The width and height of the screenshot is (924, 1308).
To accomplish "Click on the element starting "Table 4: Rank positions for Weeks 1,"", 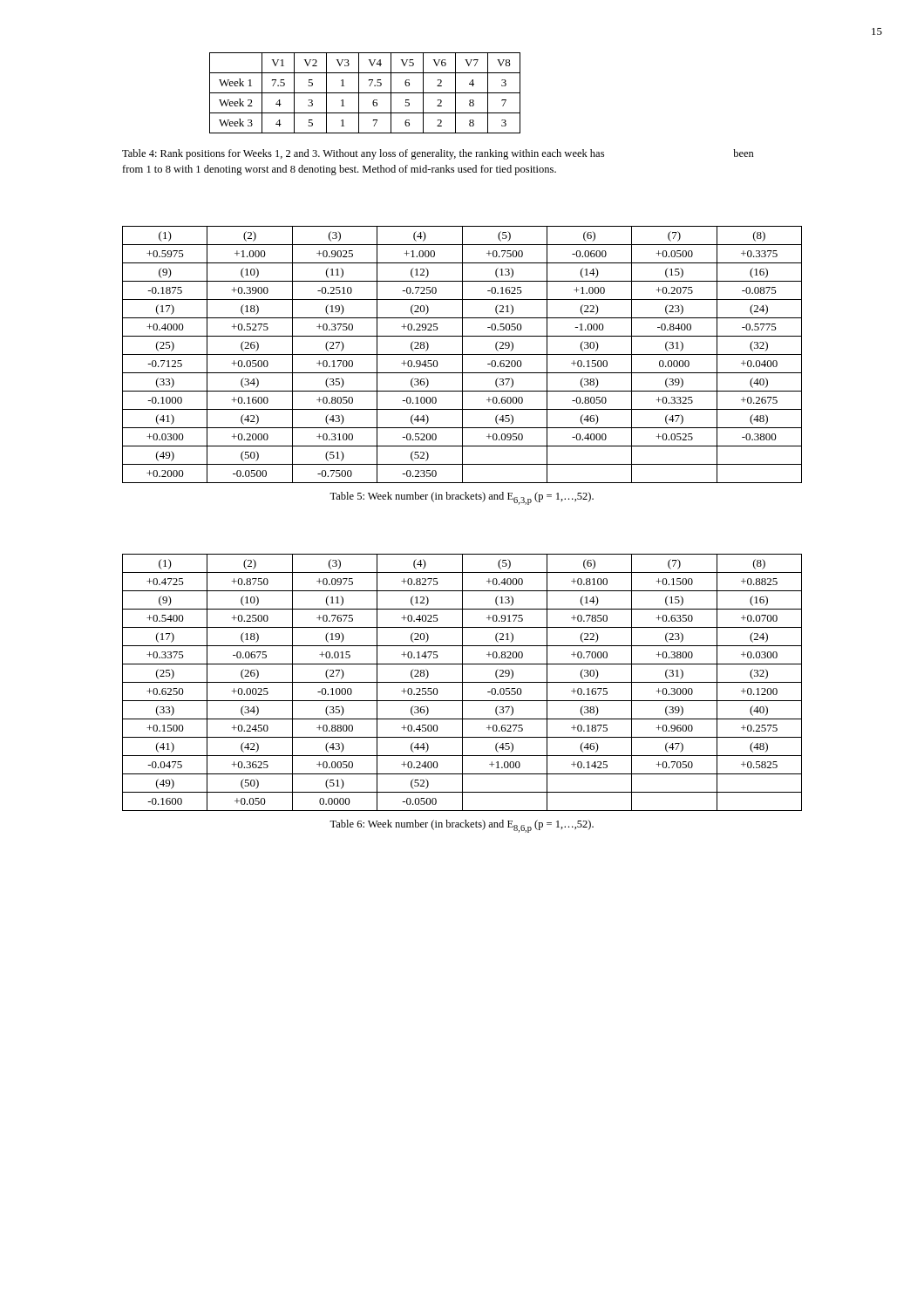I will (x=438, y=161).
